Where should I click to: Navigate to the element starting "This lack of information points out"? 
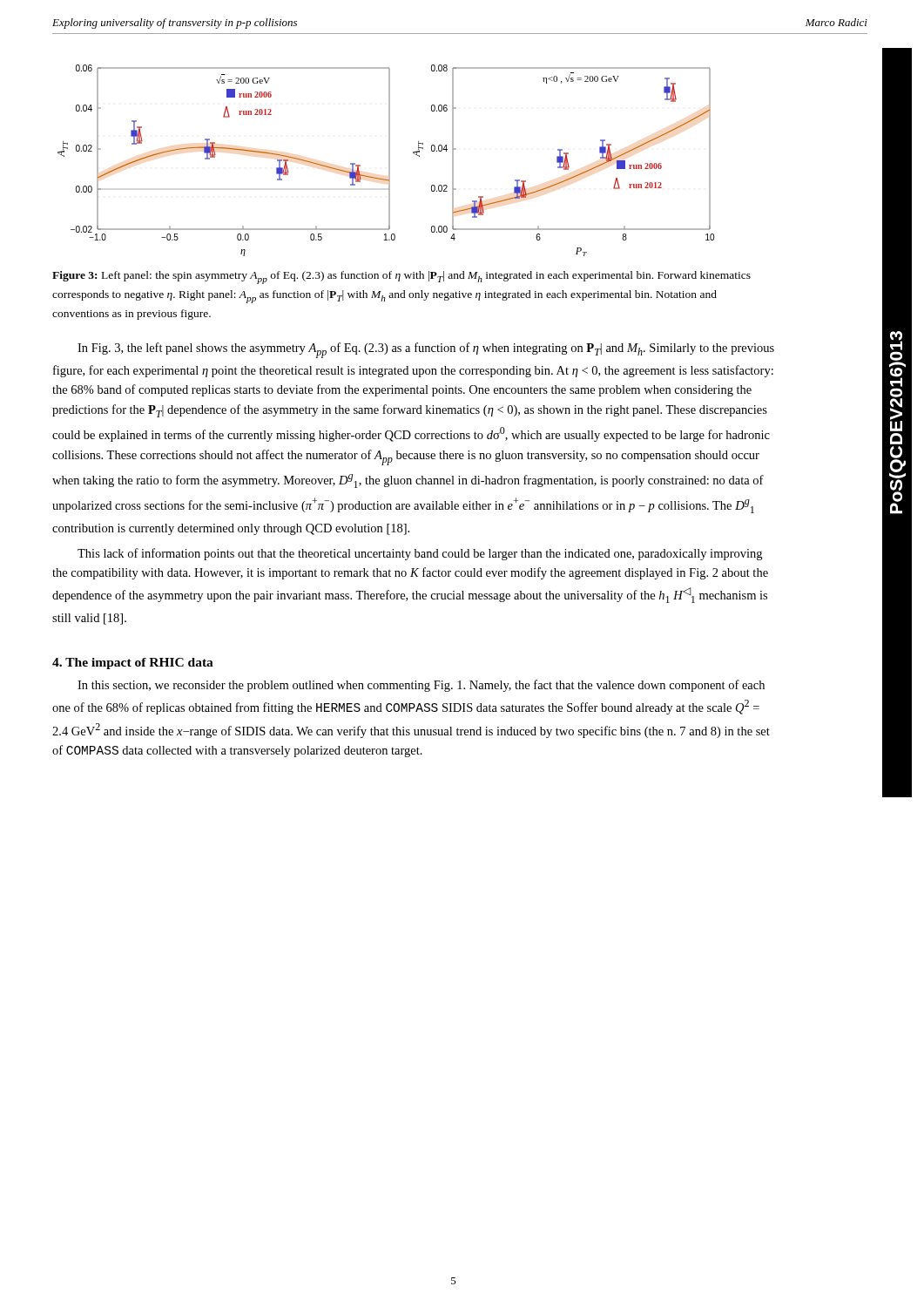[410, 585]
